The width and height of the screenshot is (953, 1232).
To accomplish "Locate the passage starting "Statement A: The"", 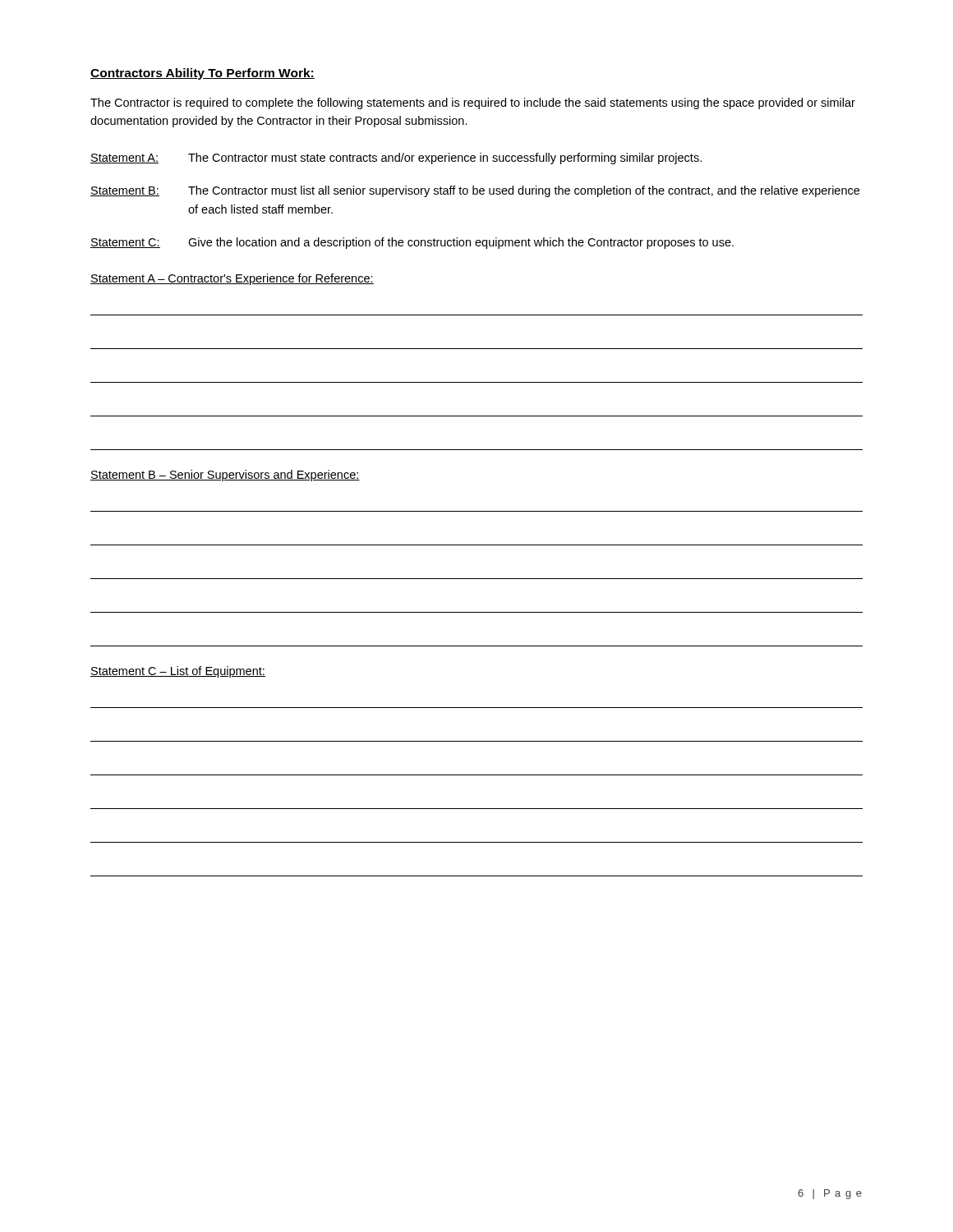I will tap(476, 158).
